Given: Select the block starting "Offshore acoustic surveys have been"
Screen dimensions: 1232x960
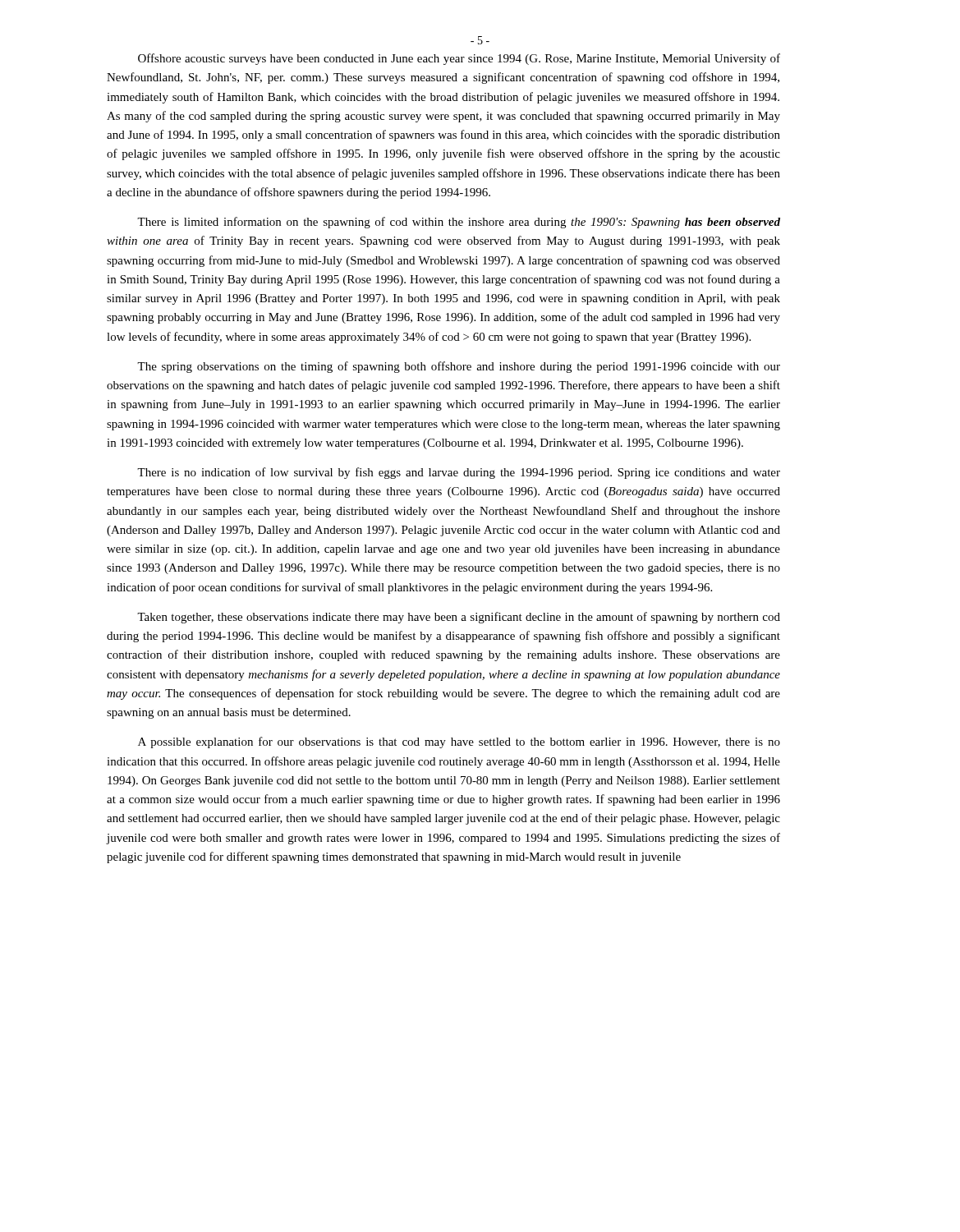Looking at the screenshot, I should 443,126.
